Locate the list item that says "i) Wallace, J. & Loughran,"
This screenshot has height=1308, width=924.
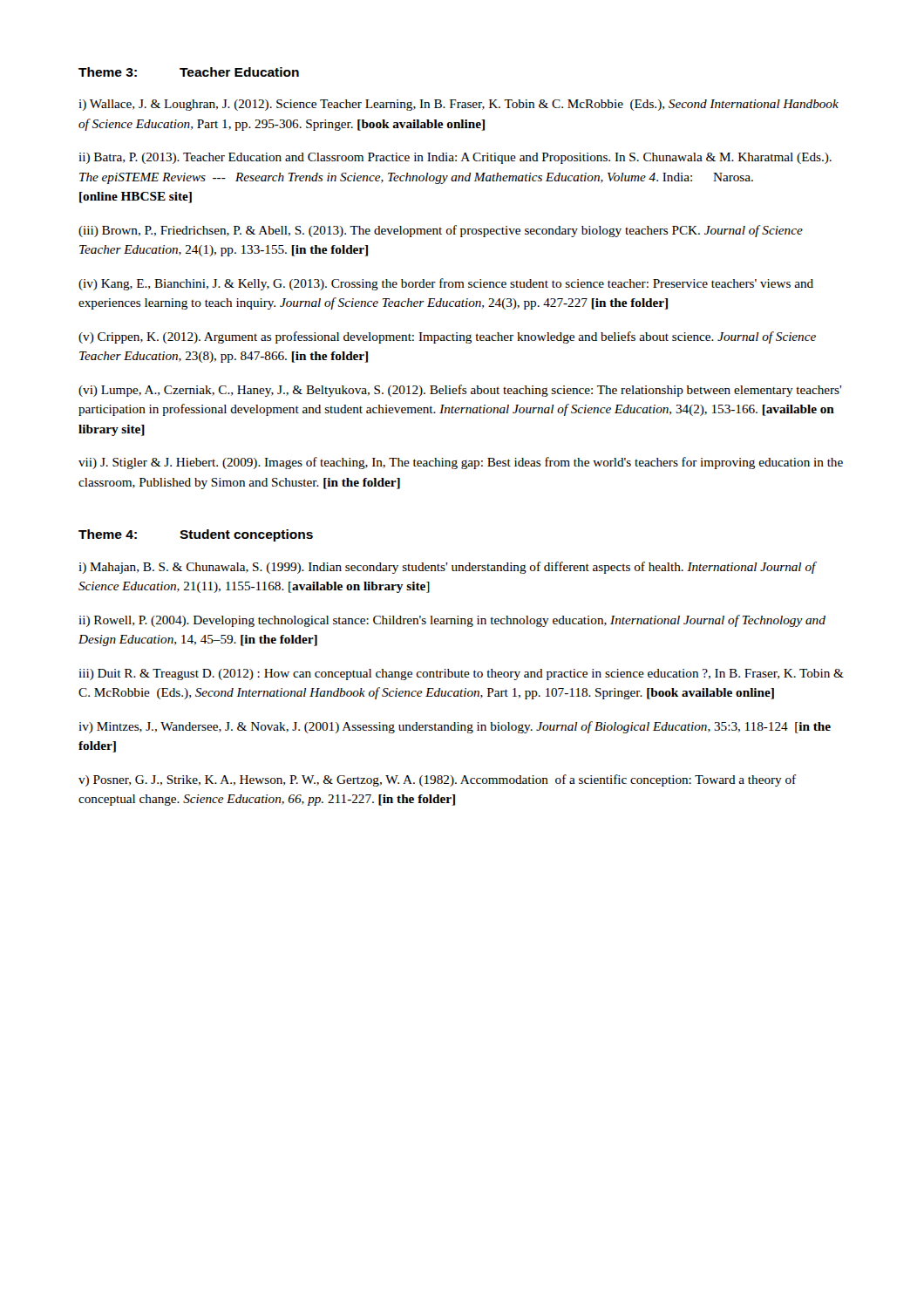tap(458, 114)
